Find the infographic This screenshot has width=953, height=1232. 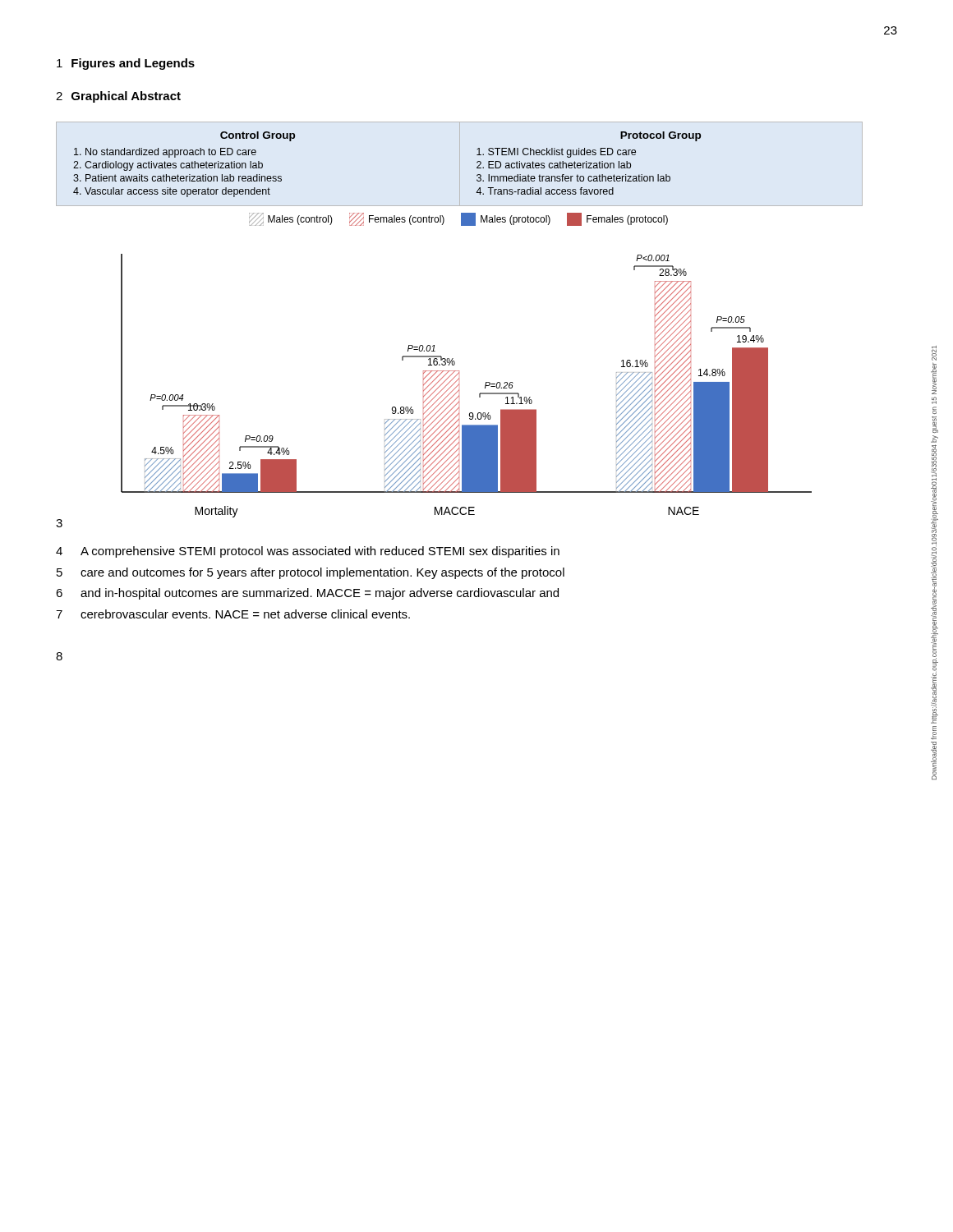click(x=458, y=331)
